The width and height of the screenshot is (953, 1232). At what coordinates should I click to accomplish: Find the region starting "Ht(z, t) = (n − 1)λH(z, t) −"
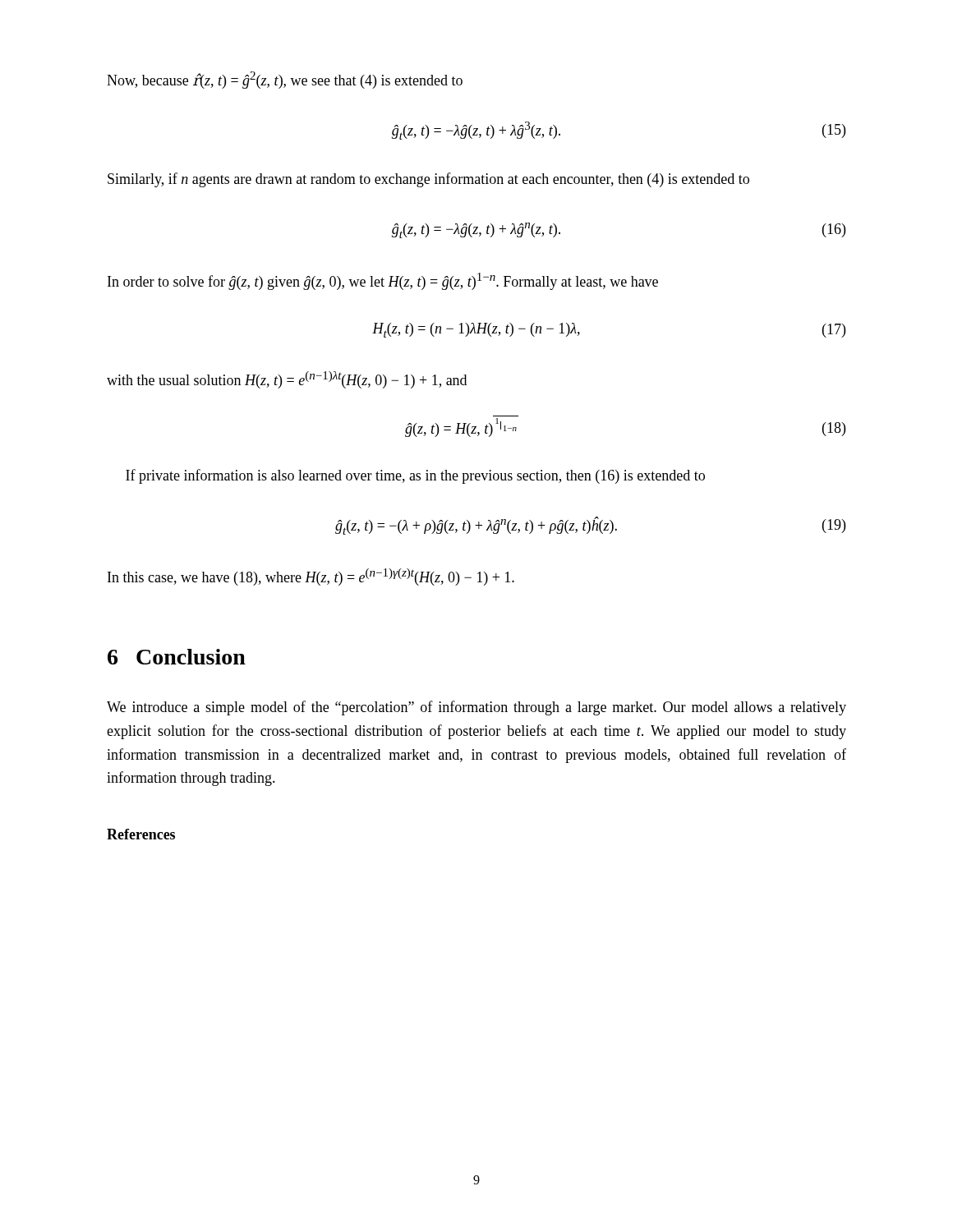[x=476, y=330]
